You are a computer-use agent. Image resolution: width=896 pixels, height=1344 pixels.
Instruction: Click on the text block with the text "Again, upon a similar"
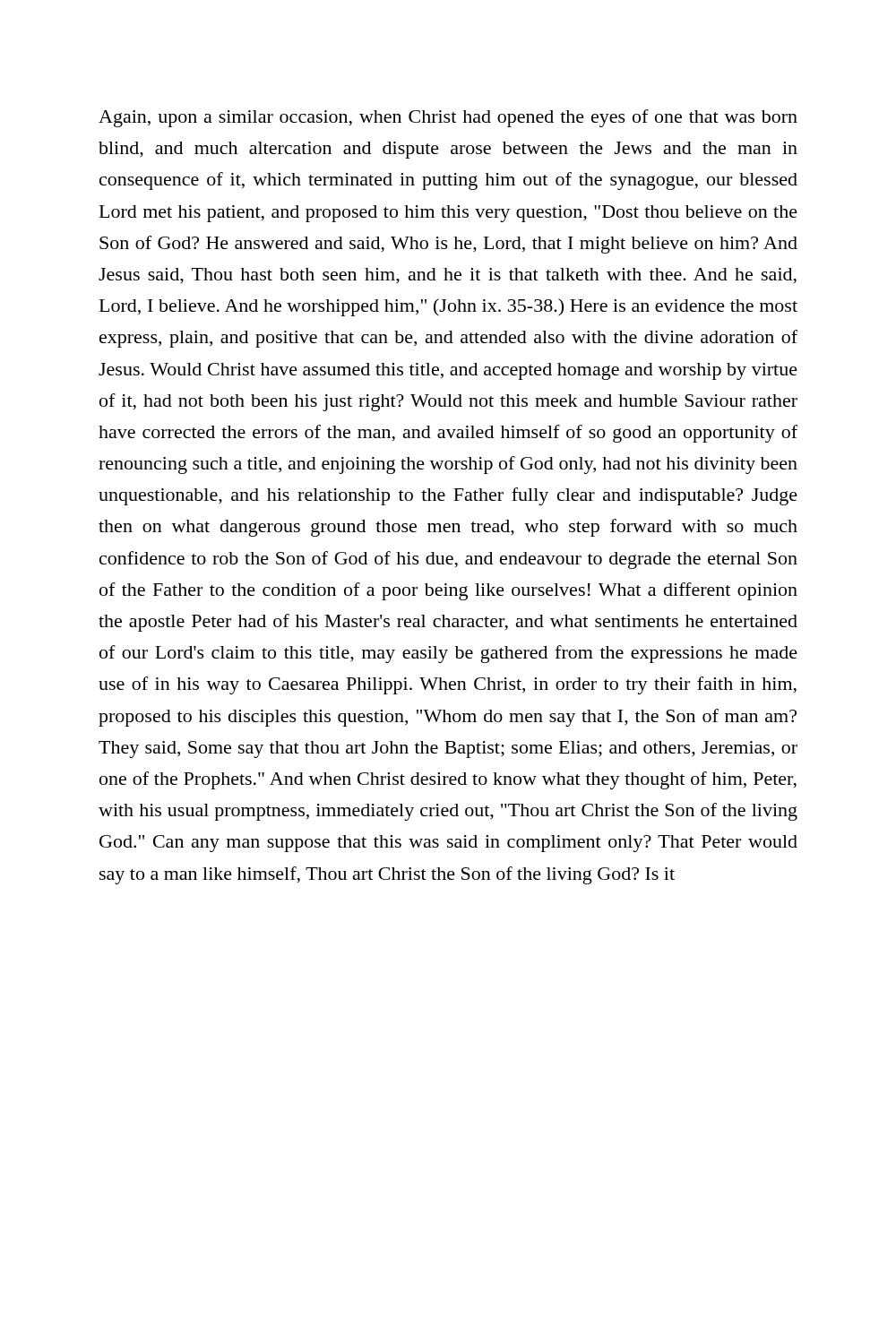(x=448, y=494)
